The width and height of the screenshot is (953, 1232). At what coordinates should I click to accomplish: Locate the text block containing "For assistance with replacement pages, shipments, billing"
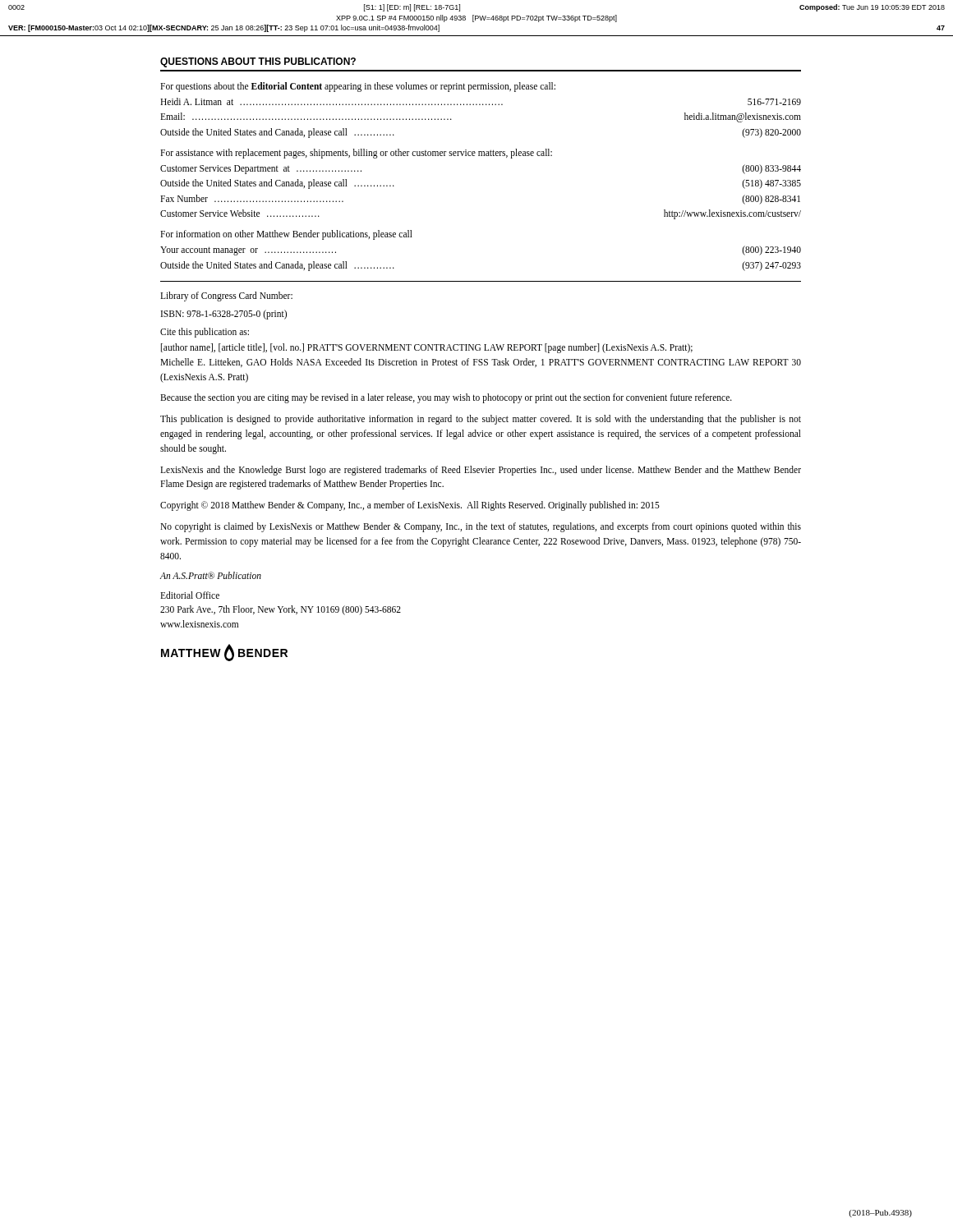pyautogui.click(x=356, y=154)
